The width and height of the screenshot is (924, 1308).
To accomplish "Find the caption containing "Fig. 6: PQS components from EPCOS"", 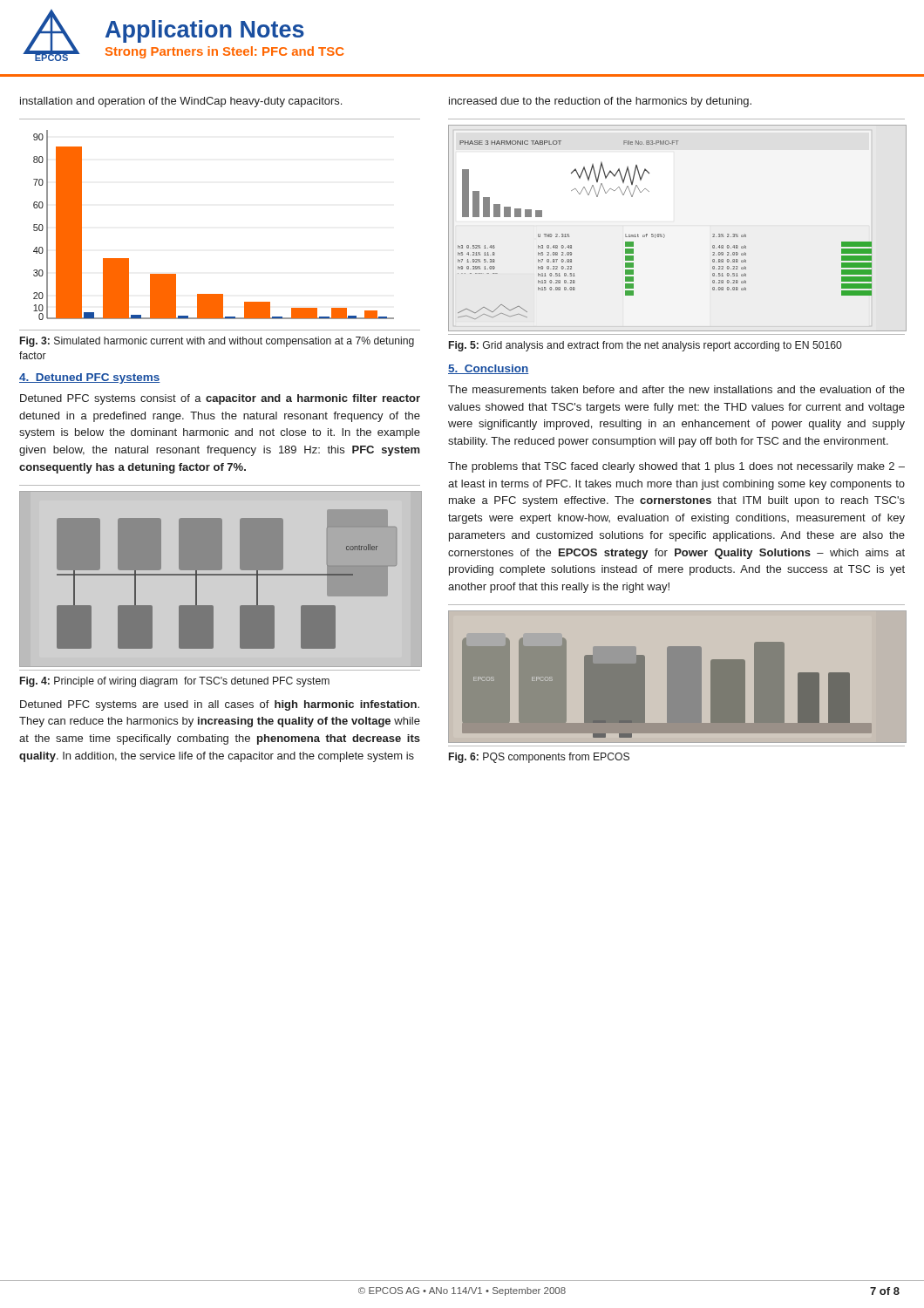I will pyautogui.click(x=539, y=757).
